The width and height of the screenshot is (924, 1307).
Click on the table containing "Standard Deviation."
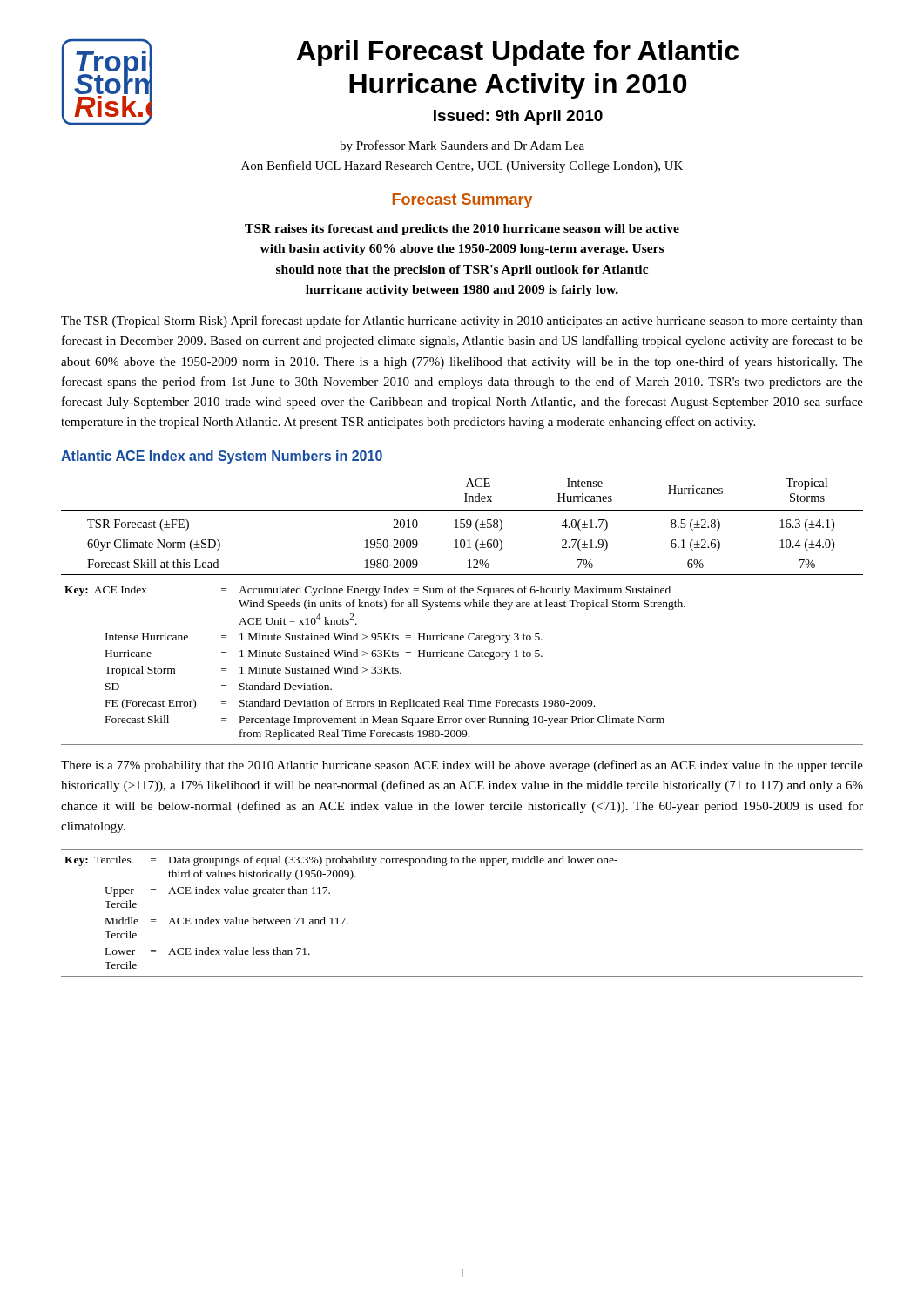(x=462, y=662)
